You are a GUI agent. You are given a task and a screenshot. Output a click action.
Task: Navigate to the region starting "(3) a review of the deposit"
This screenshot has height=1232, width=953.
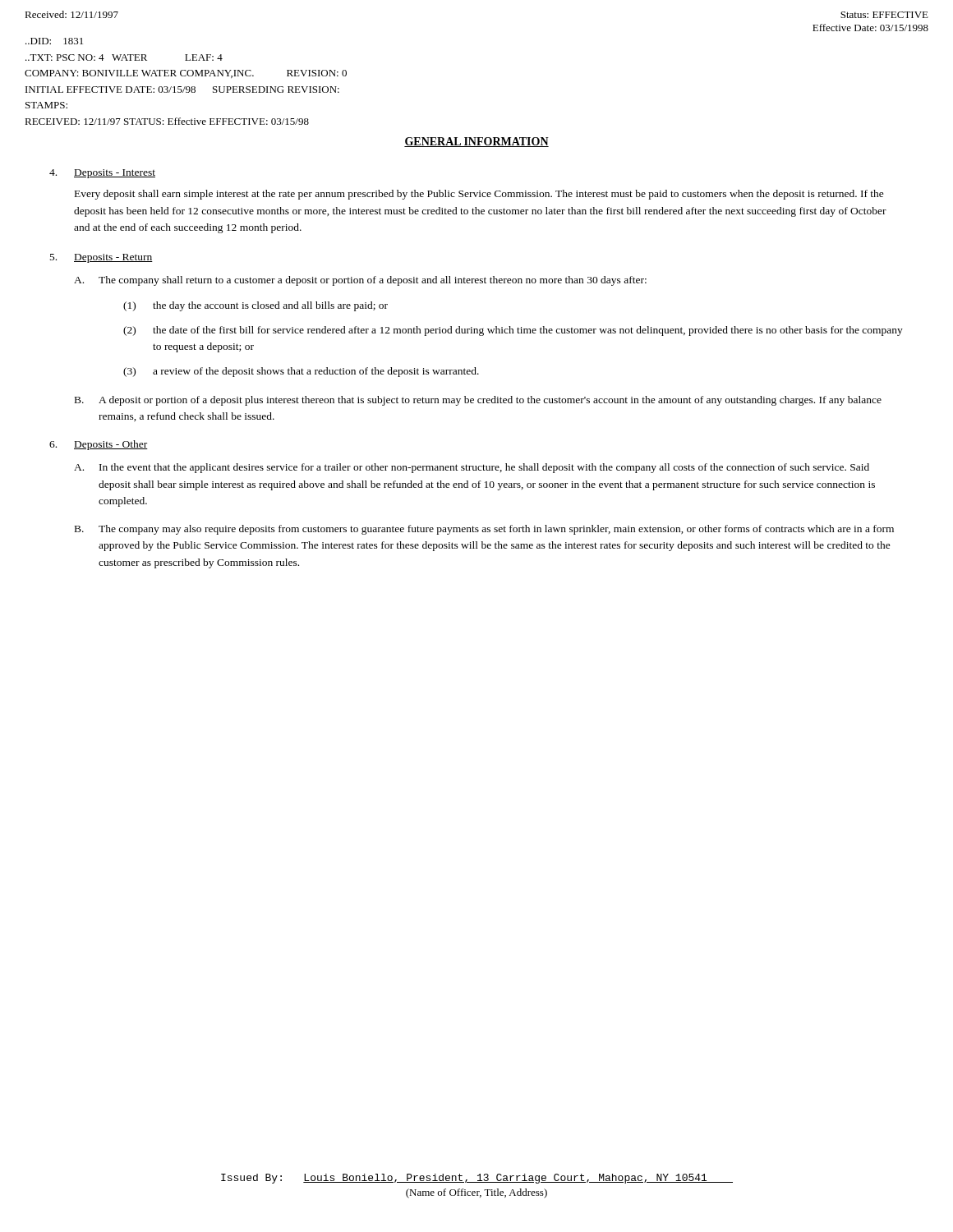point(301,372)
